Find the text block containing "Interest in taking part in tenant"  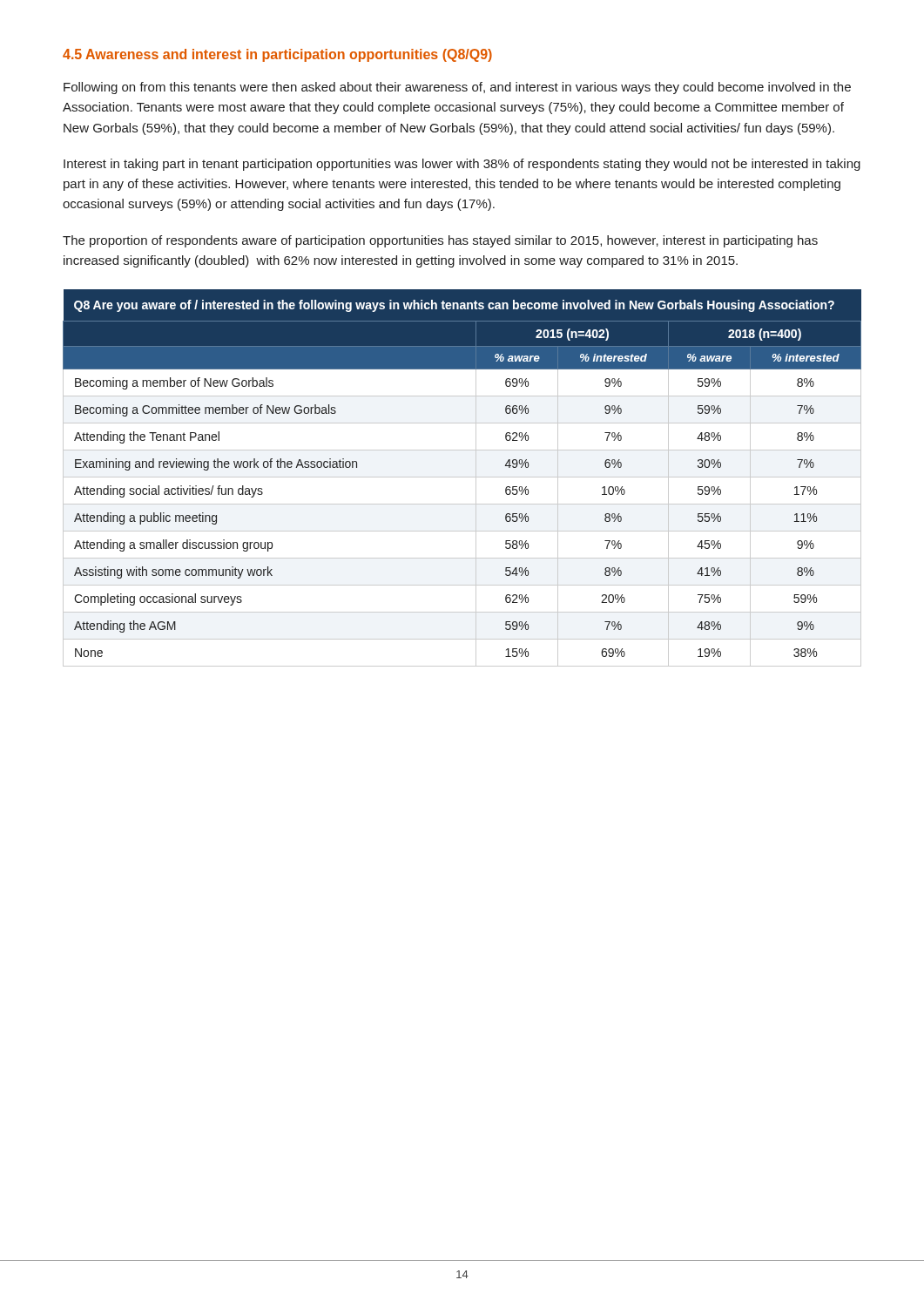tap(462, 183)
